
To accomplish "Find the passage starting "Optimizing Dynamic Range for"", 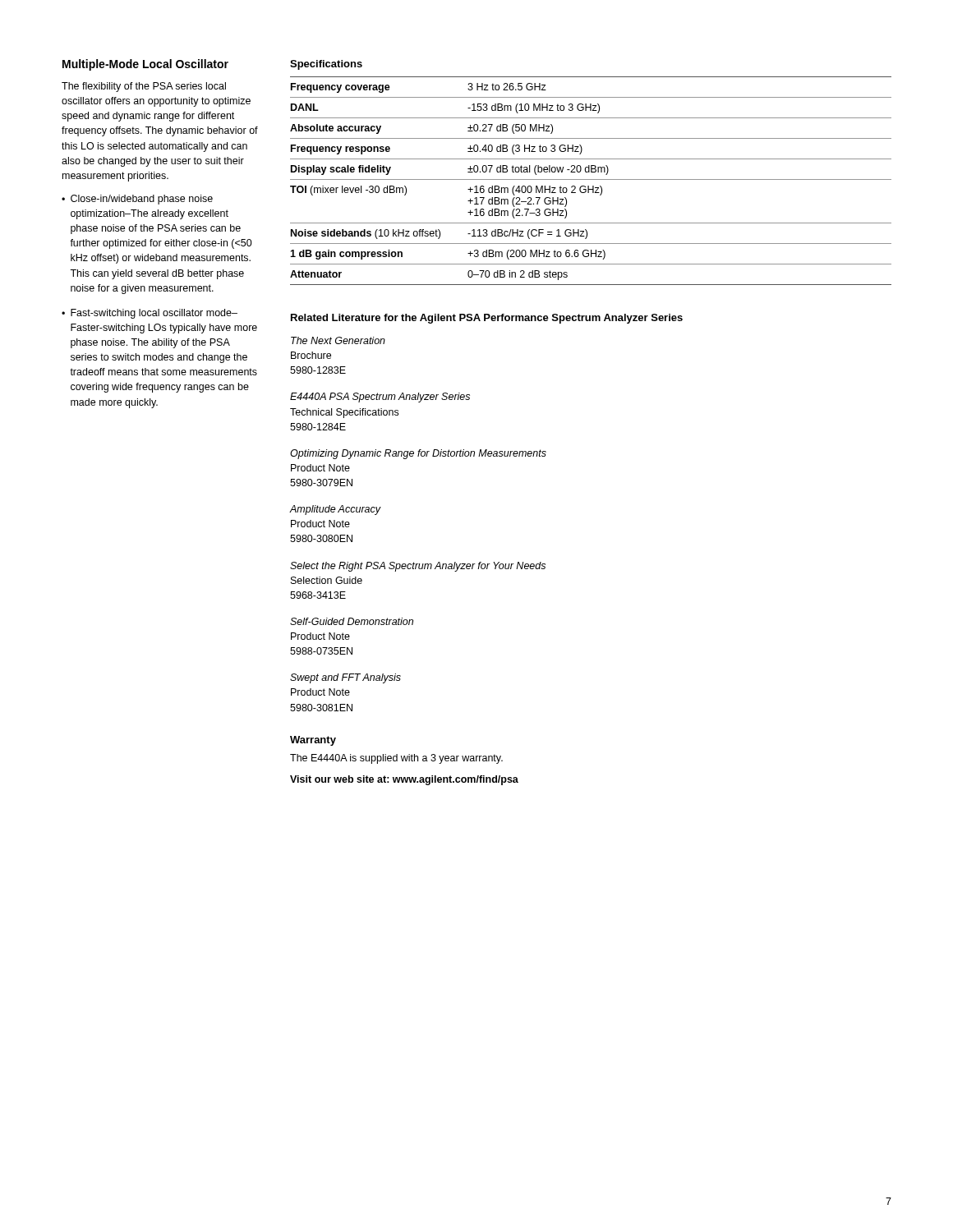I will pyautogui.click(x=418, y=454).
